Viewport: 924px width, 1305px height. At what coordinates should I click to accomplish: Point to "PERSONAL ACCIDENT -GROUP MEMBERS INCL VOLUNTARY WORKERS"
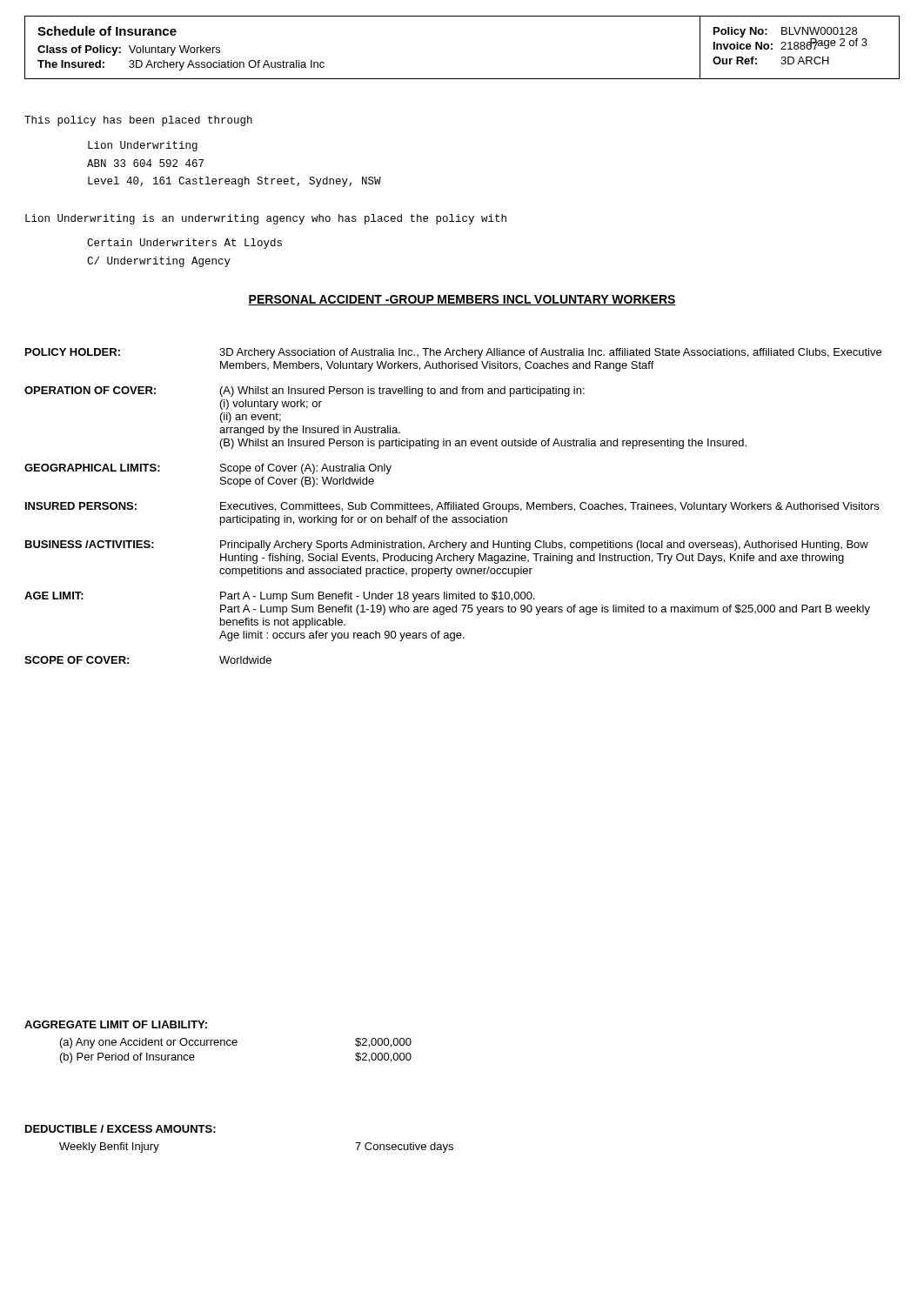pos(462,299)
